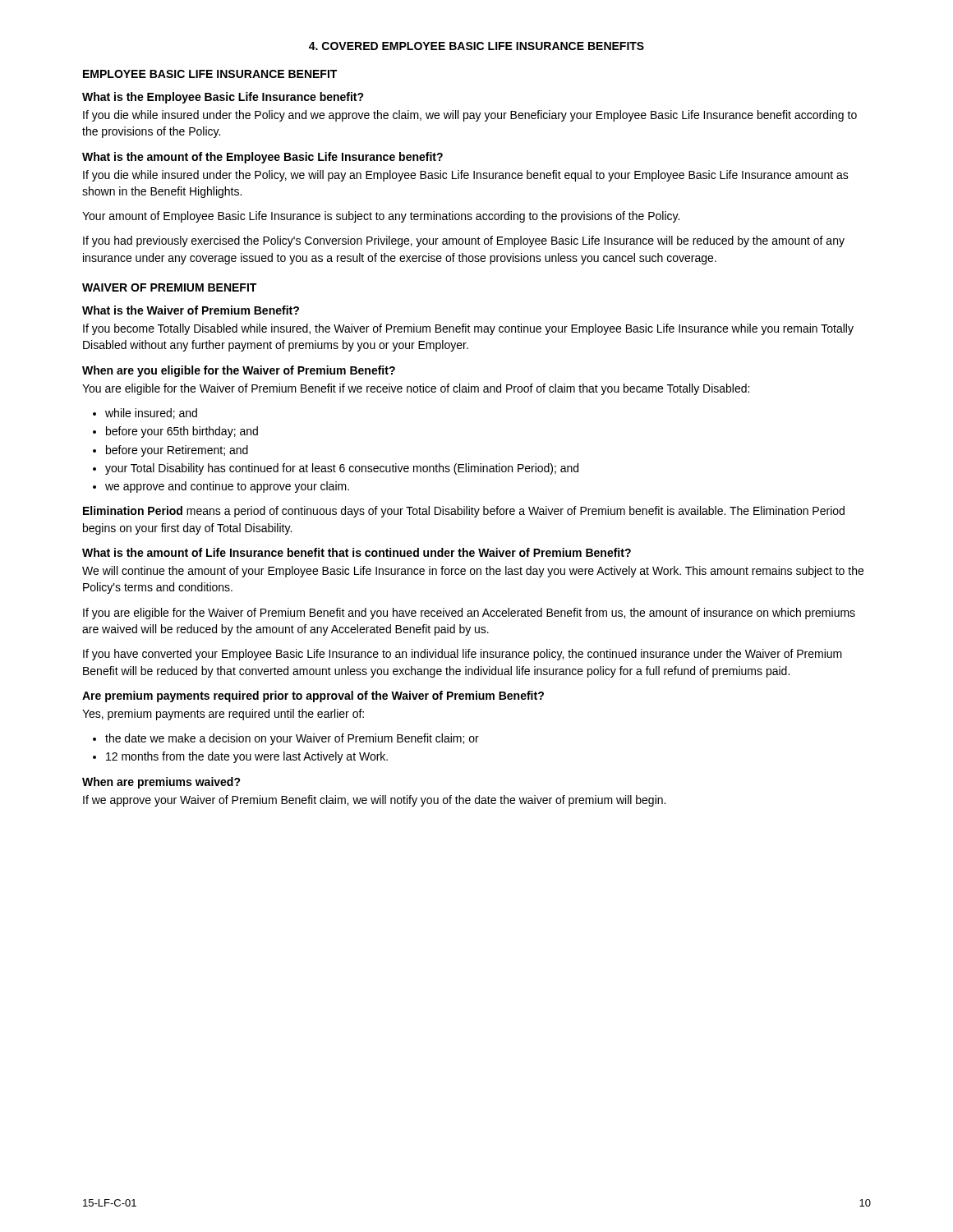Select the text block that reads "If you have converted your Employee"
Viewport: 953px width, 1232px height.
[x=476, y=662]
